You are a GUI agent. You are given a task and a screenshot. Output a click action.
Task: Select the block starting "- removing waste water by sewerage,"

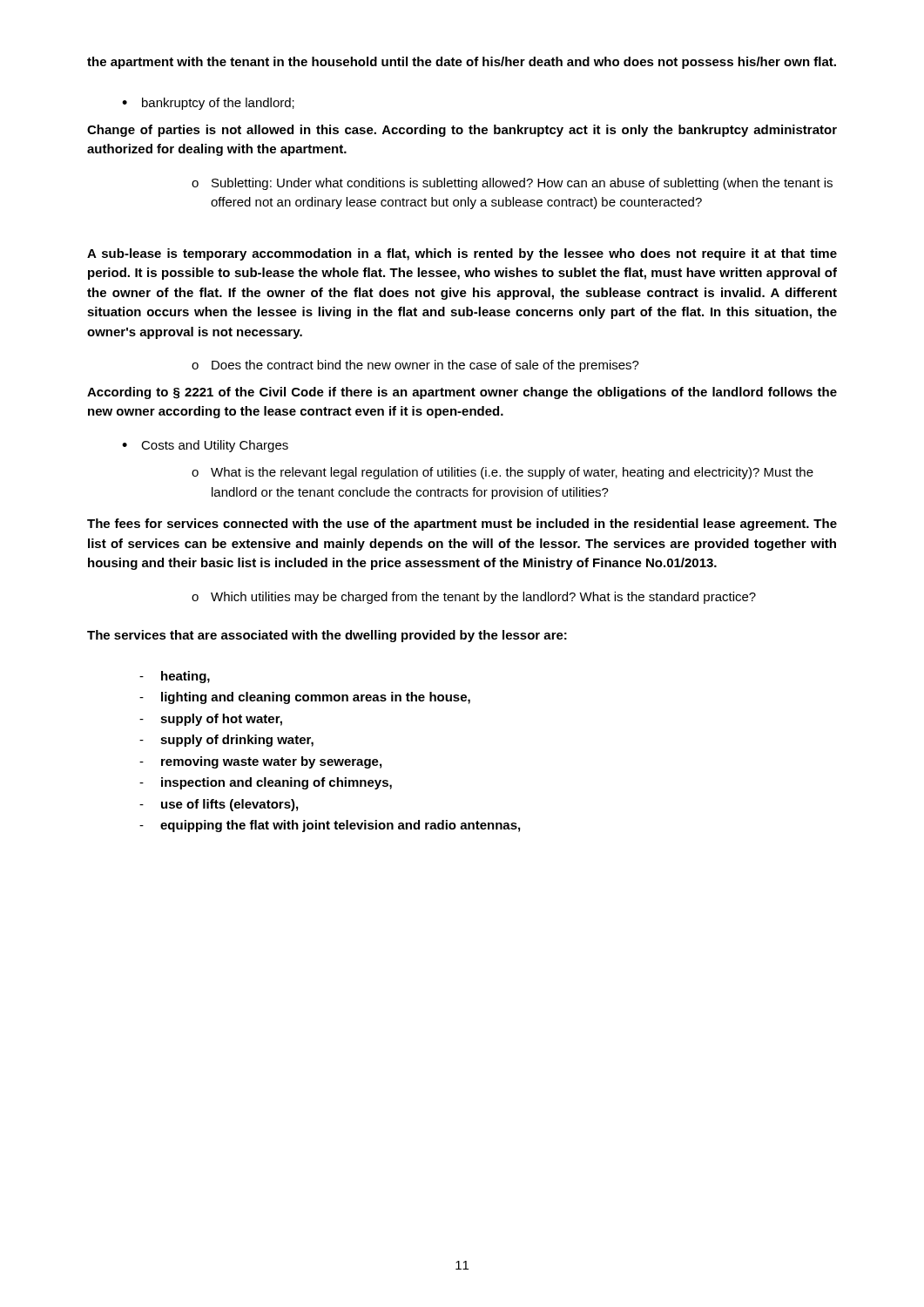coord(261,762)
